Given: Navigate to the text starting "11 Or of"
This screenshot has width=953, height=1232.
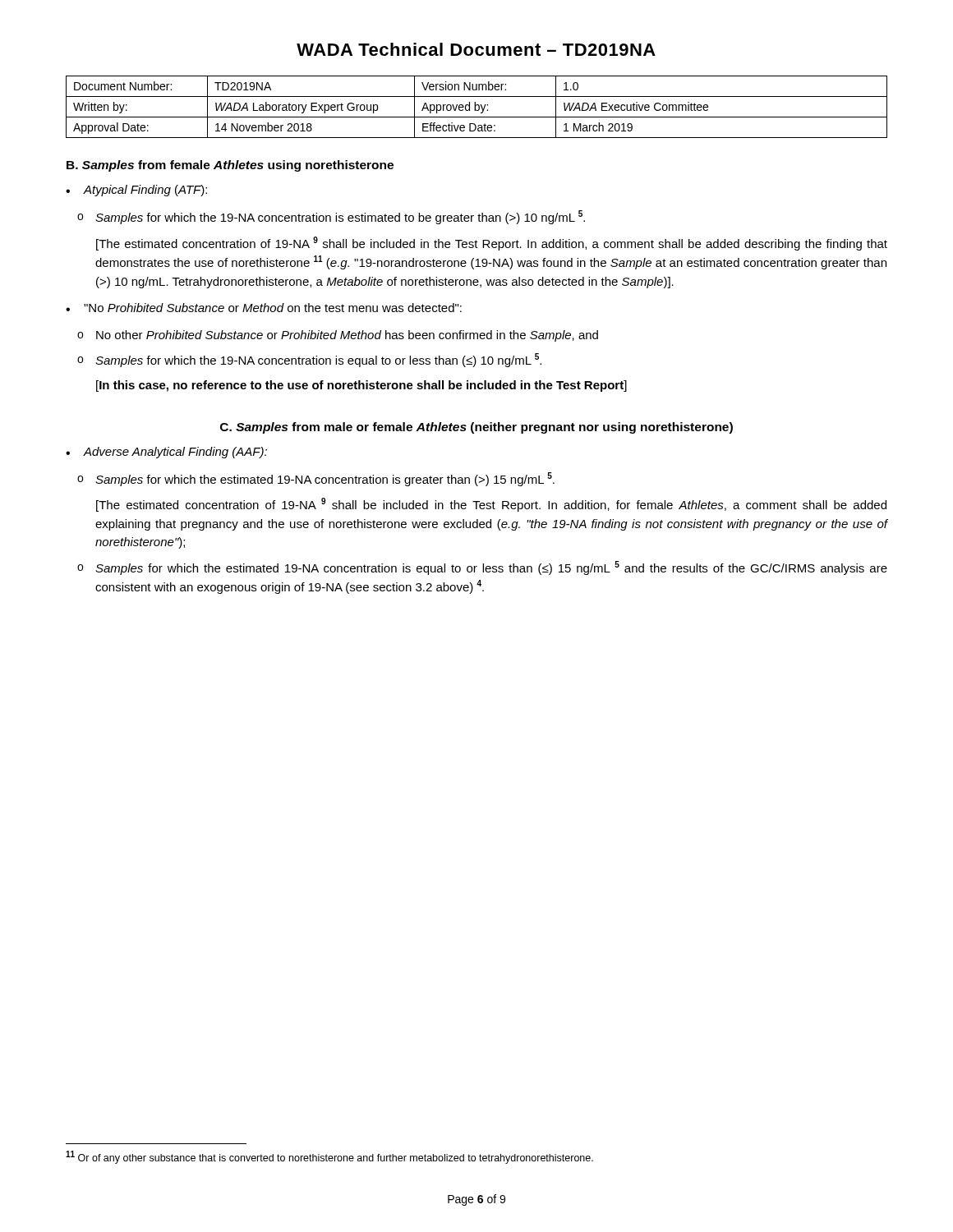Looking at the screenshot, I should 330,1157.
